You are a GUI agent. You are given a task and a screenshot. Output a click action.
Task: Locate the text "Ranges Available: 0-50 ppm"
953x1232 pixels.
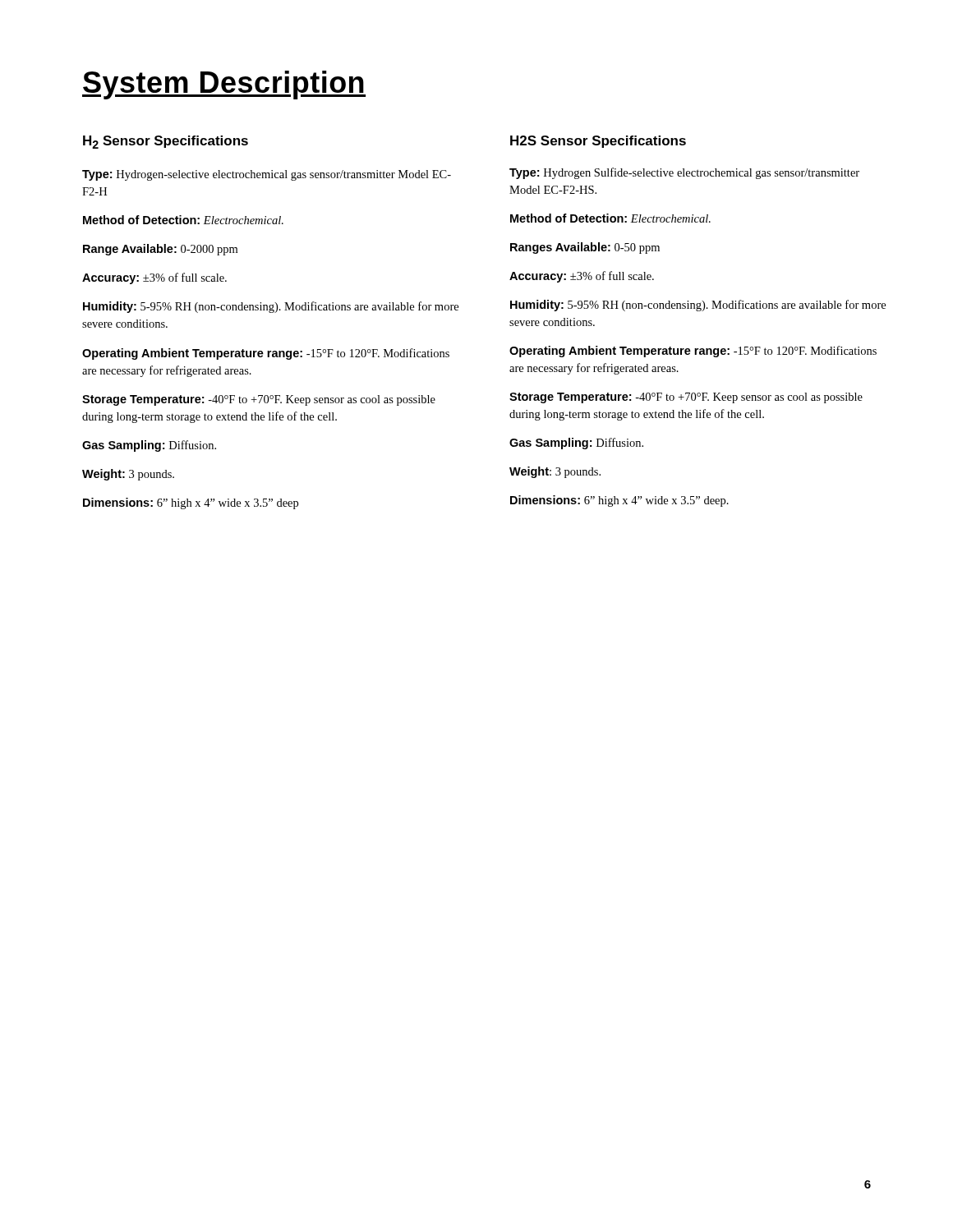coord(585,247)
